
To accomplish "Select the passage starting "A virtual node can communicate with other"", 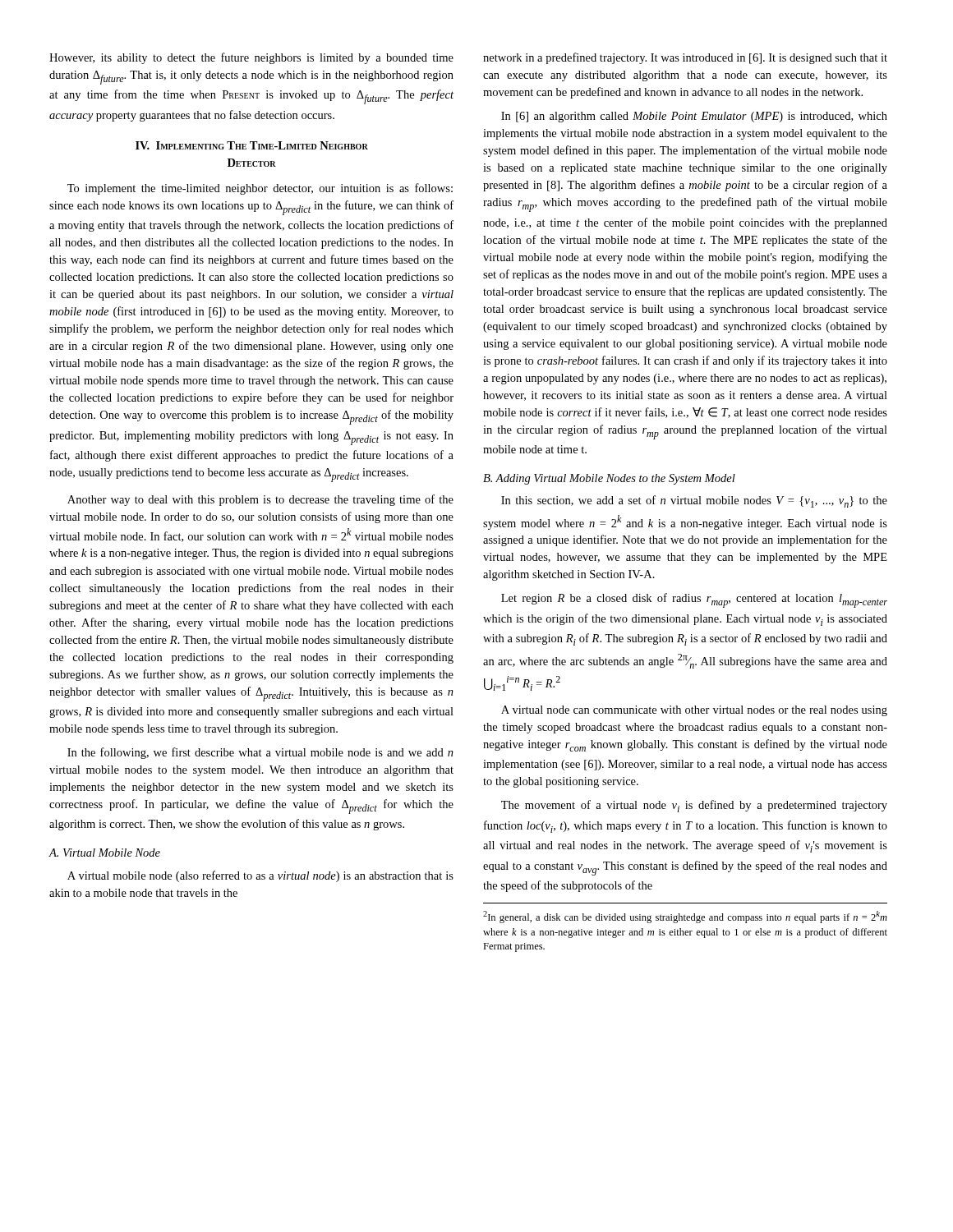I will [x=685, y=746].
